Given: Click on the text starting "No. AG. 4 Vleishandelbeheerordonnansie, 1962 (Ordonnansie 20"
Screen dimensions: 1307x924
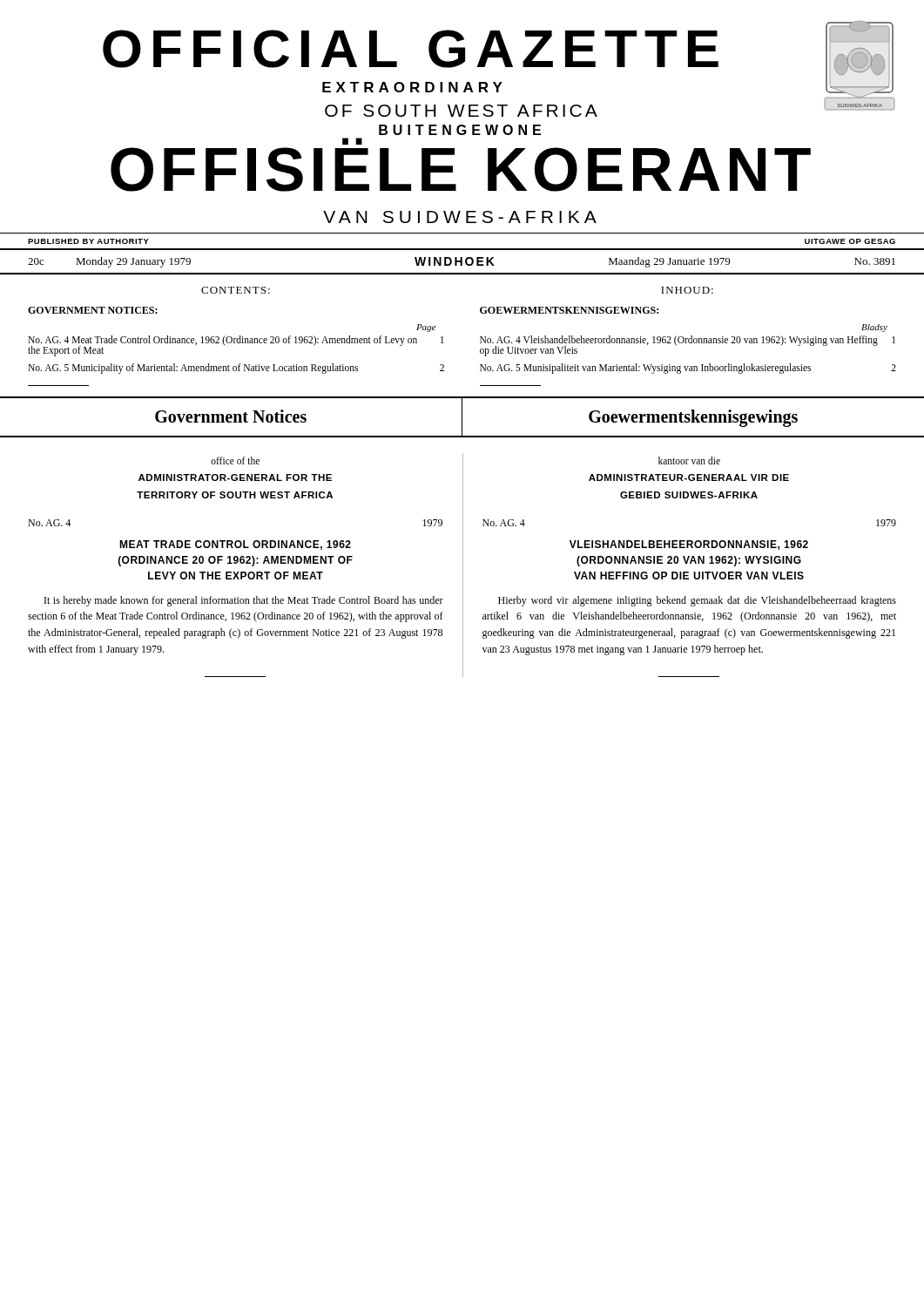Looking at the screenshot, I should click(688, 345).
